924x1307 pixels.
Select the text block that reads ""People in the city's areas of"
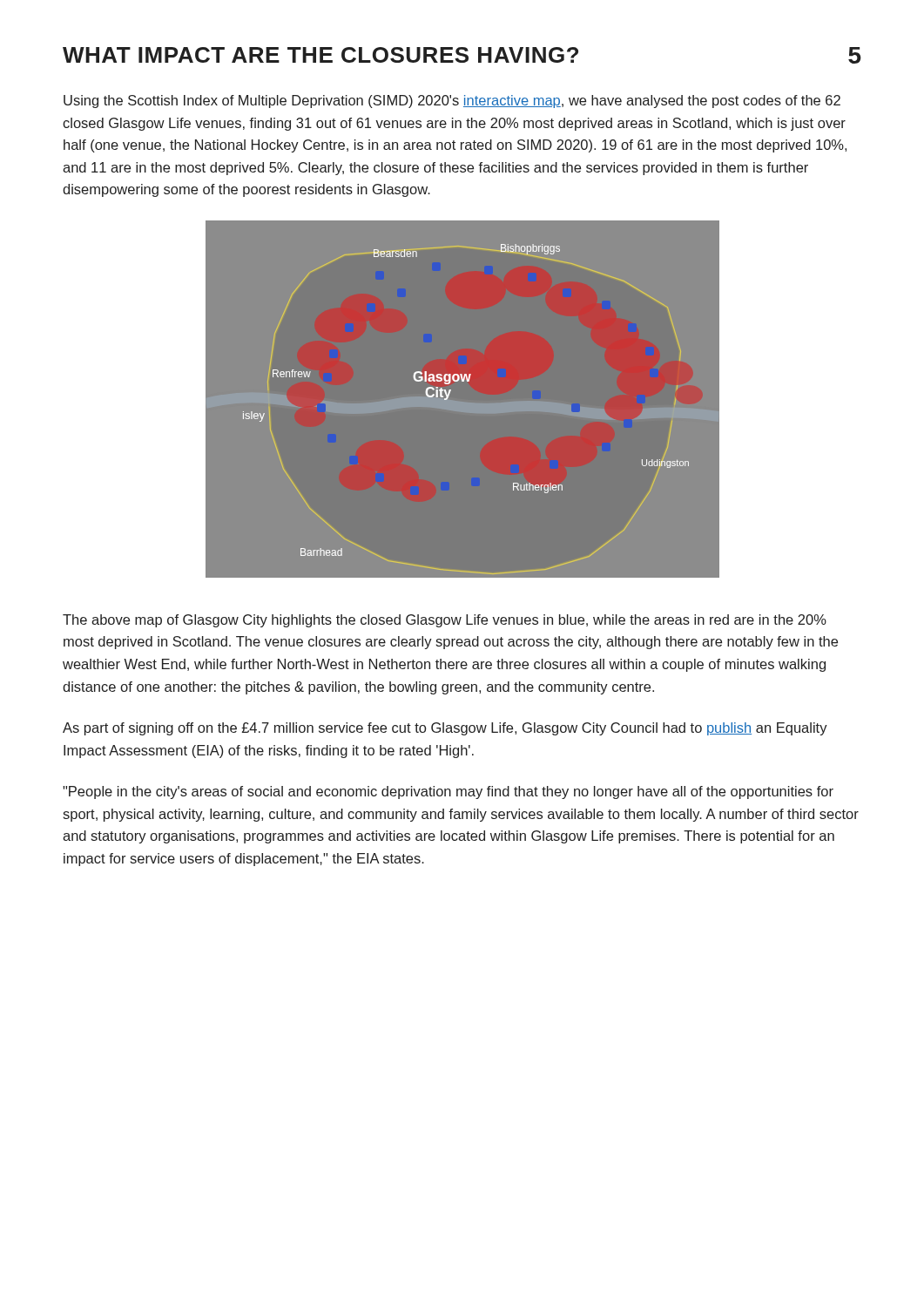click(461, 825)
